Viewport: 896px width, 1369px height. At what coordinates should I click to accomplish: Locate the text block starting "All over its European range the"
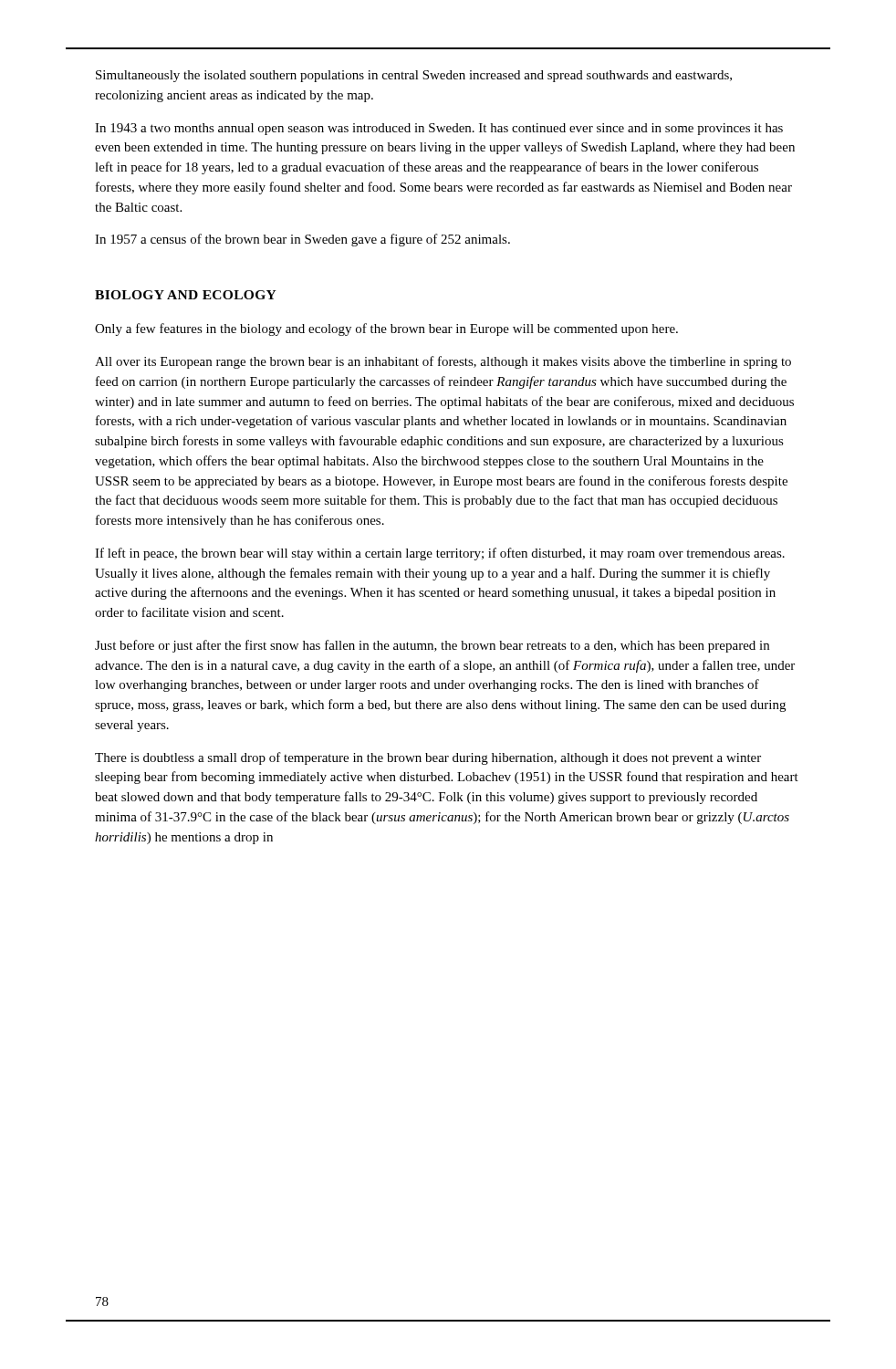coord(445,441)
